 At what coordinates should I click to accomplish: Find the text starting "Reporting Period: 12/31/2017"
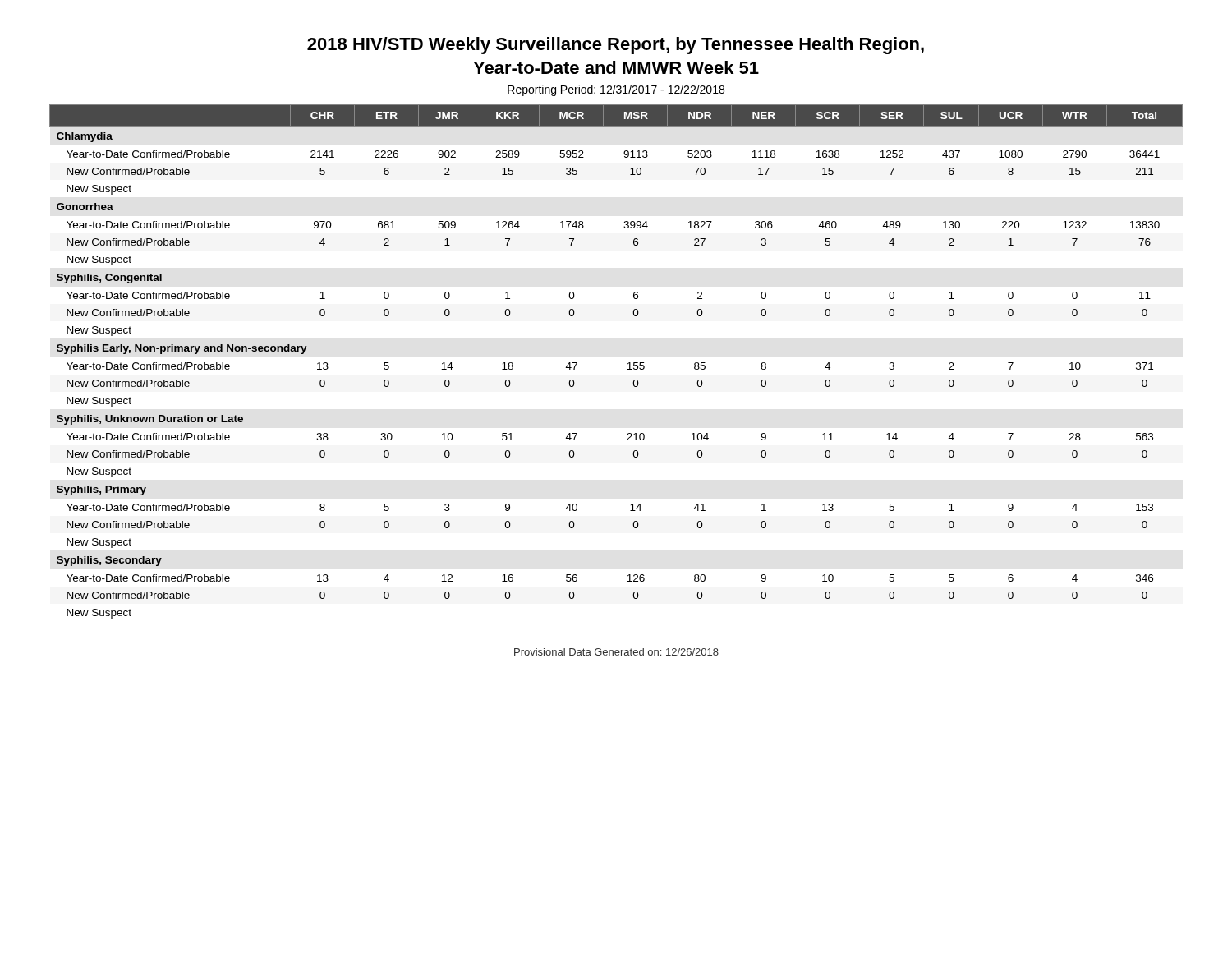pyautogui.click(x=616, y=90)
